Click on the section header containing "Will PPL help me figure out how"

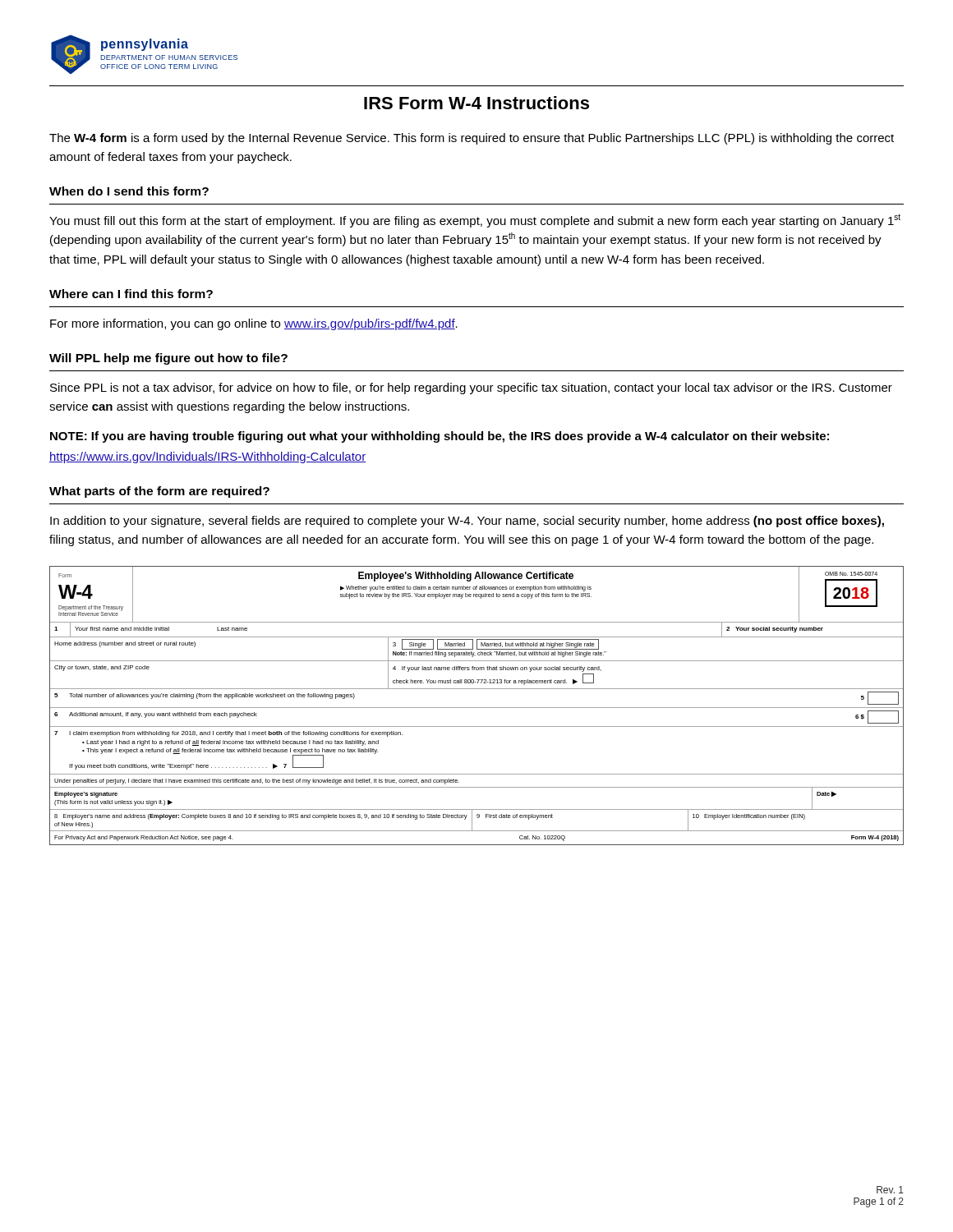pos(169,358)
